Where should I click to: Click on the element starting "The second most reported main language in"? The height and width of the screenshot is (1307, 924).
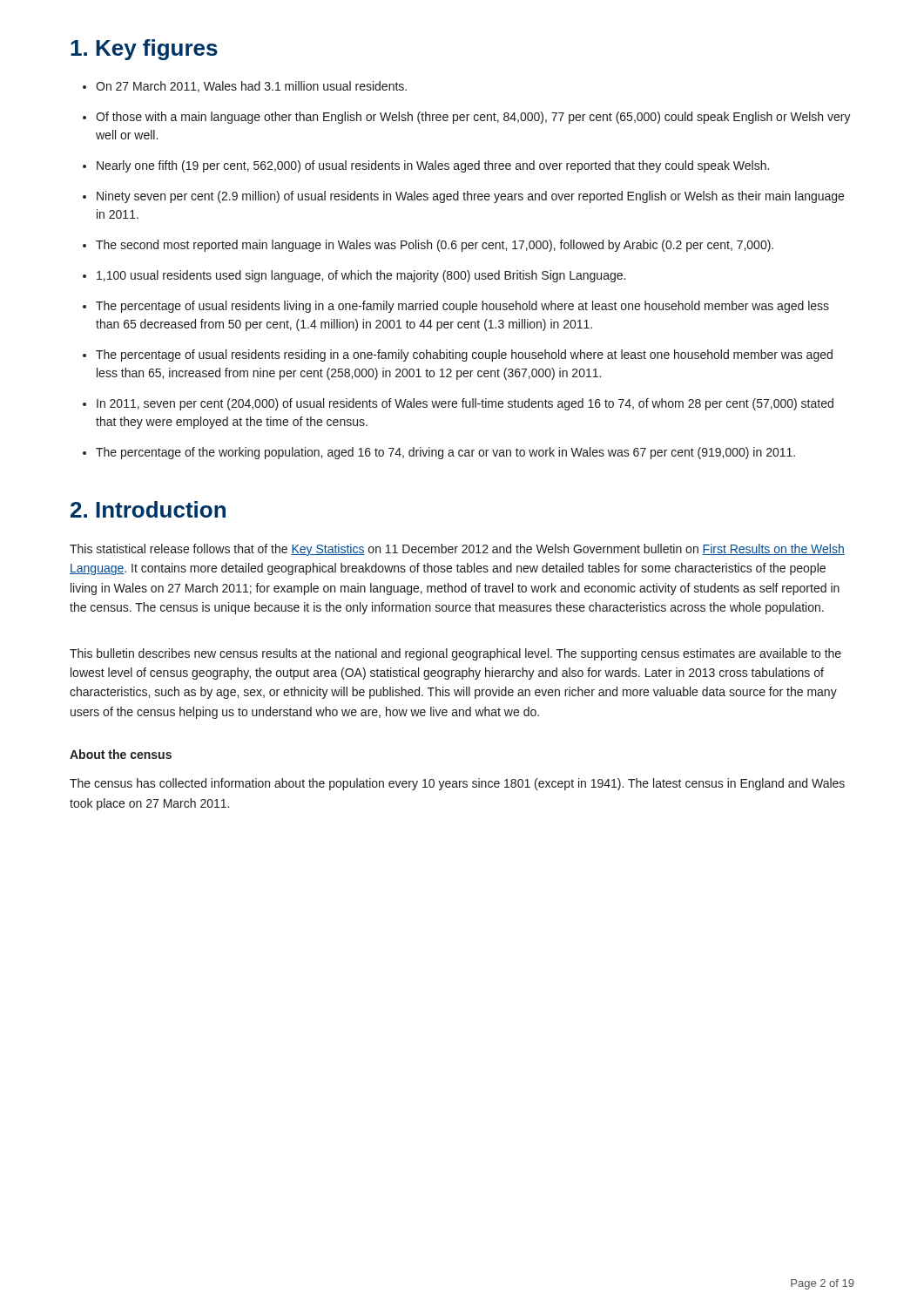point(435,245)
